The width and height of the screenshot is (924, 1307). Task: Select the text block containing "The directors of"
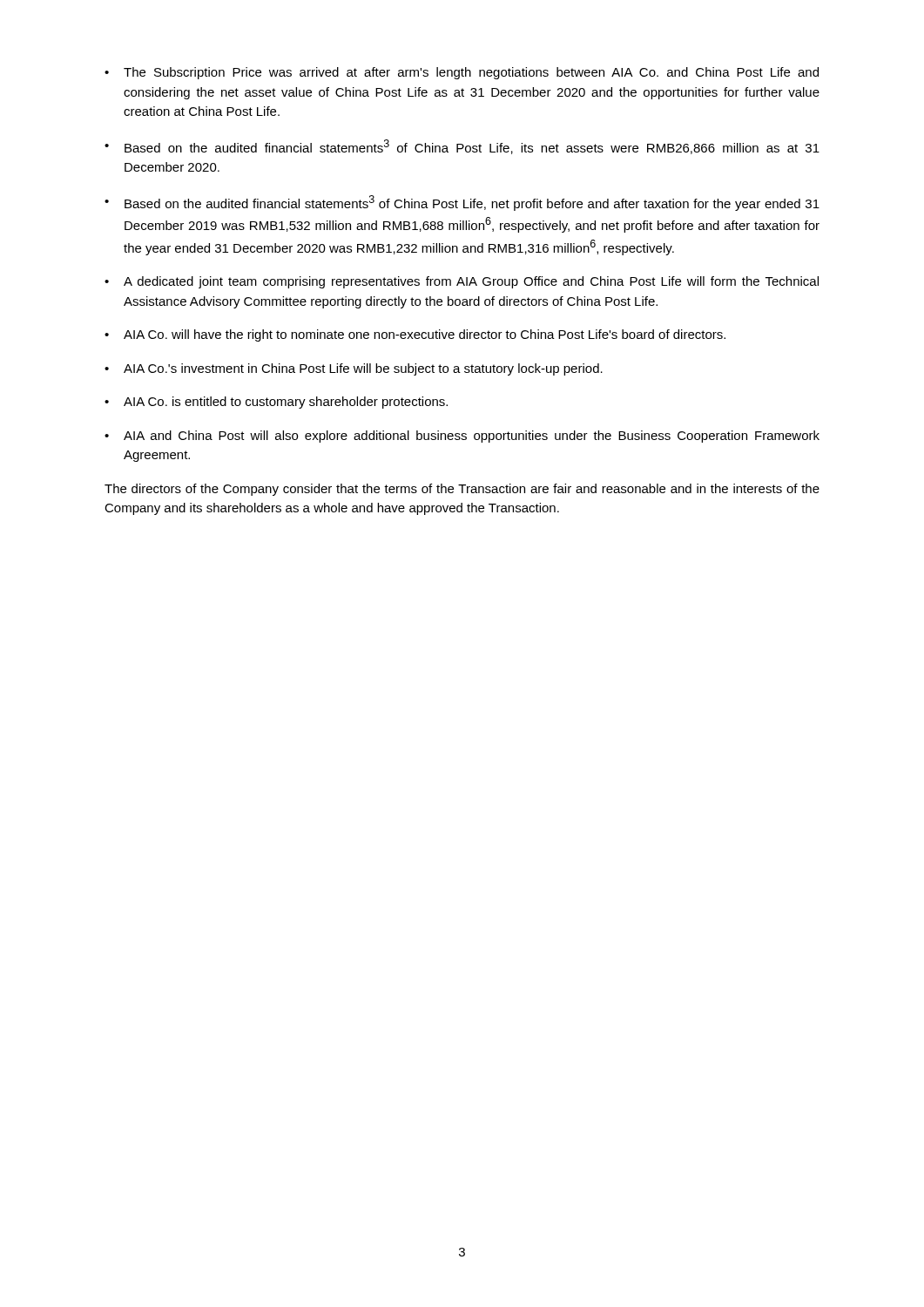(462, 498)
